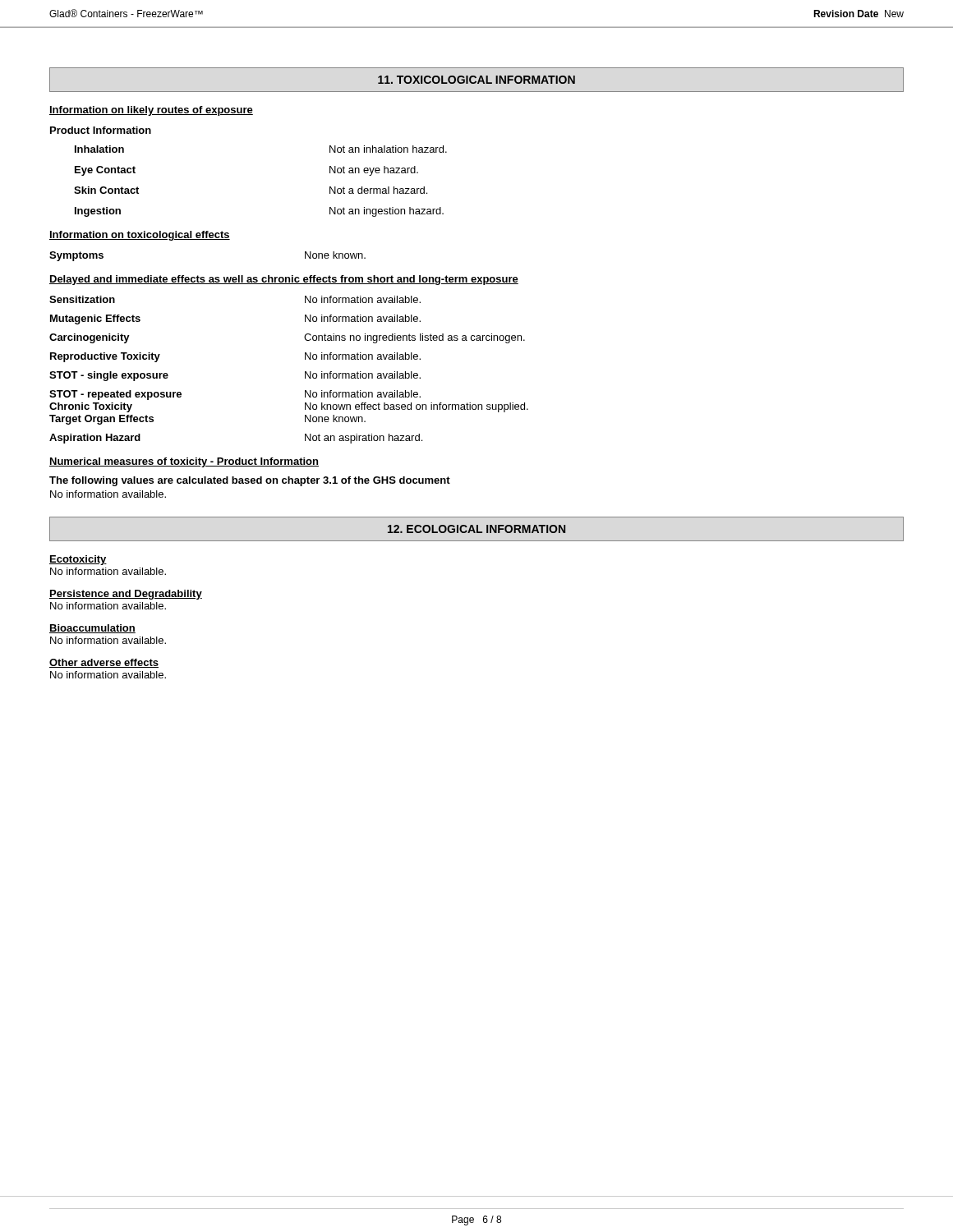Click on the text starting "11. TOXICOLOGICAL INFORMATION"
This screenshot has height=1232, width=953.
pyautogui.click(x=476, y=80)
